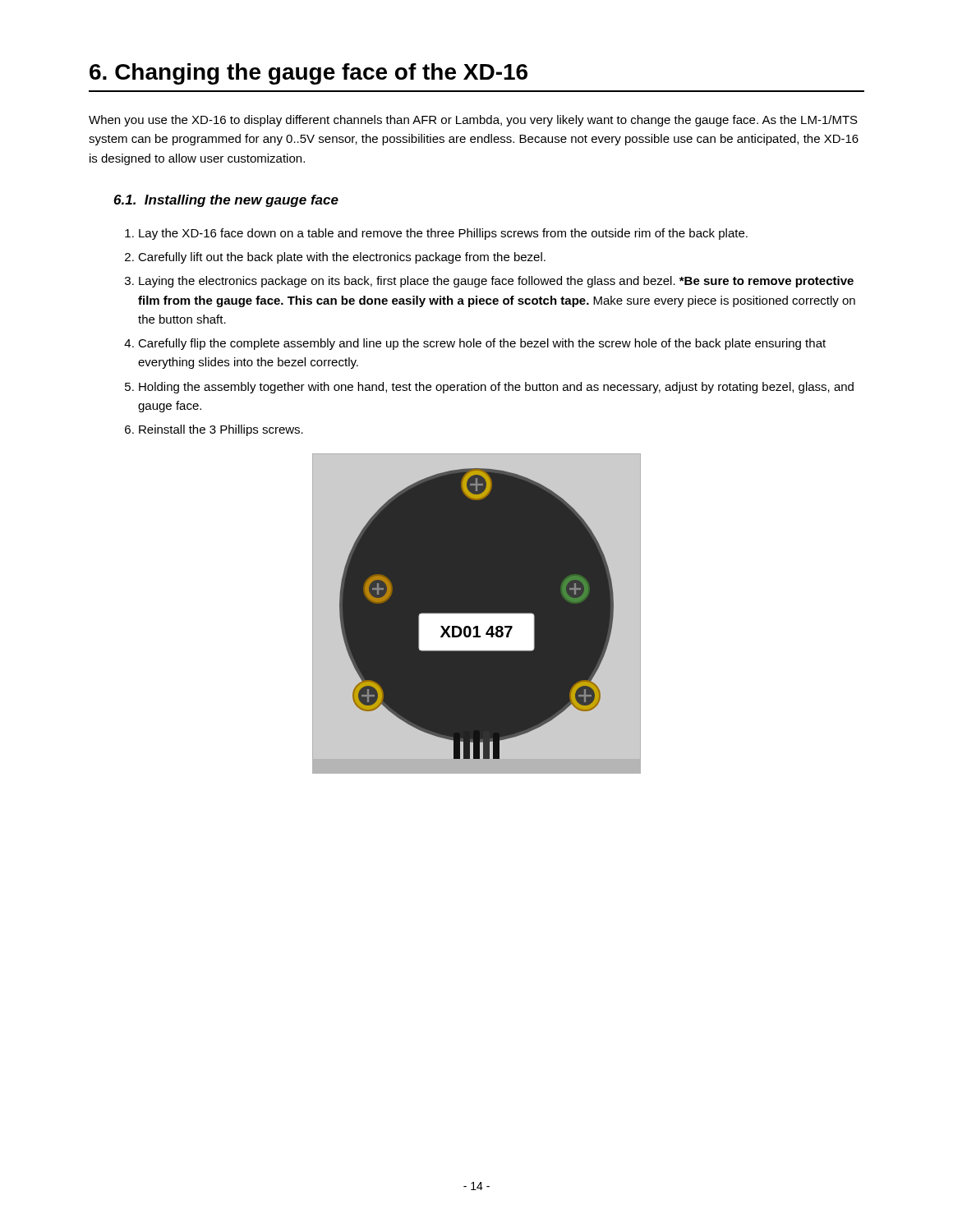Point to the section header beginning "6.1. Installing the new"
This screenshot has width=953, height=1232.
[226, 201]
